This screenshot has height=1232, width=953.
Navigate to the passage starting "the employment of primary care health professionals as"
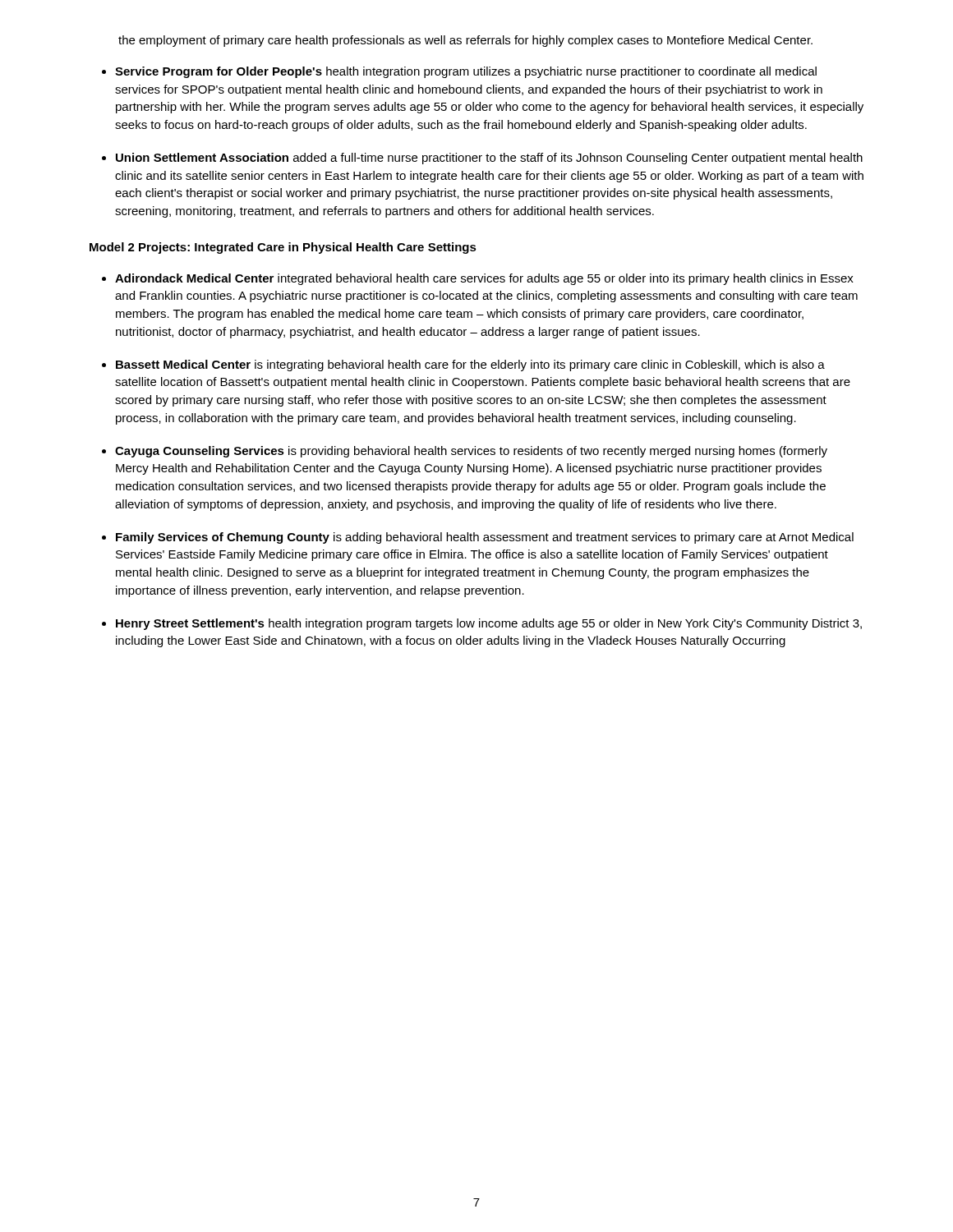[466, 40]
